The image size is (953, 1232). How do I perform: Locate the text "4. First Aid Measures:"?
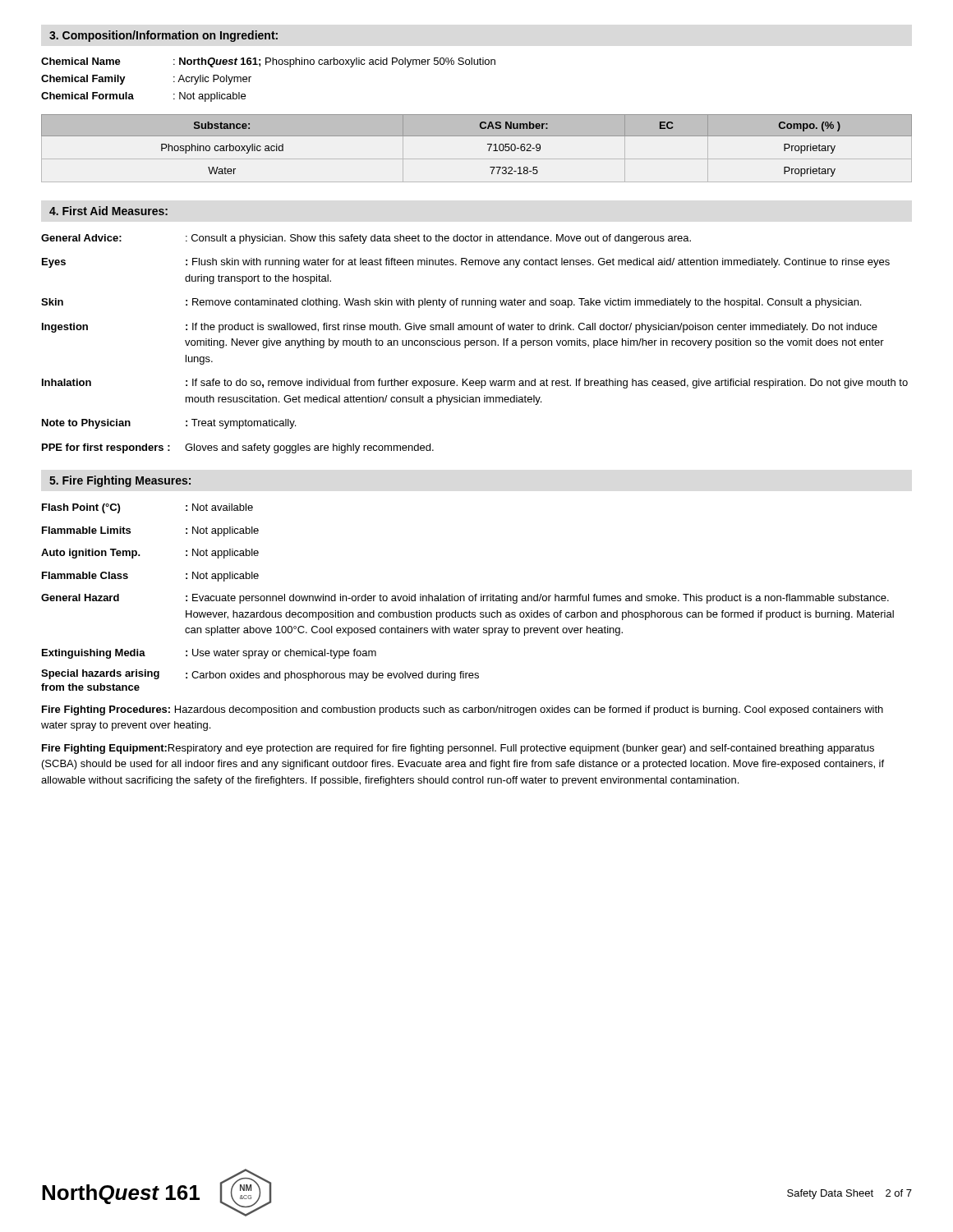coord(108,211)
